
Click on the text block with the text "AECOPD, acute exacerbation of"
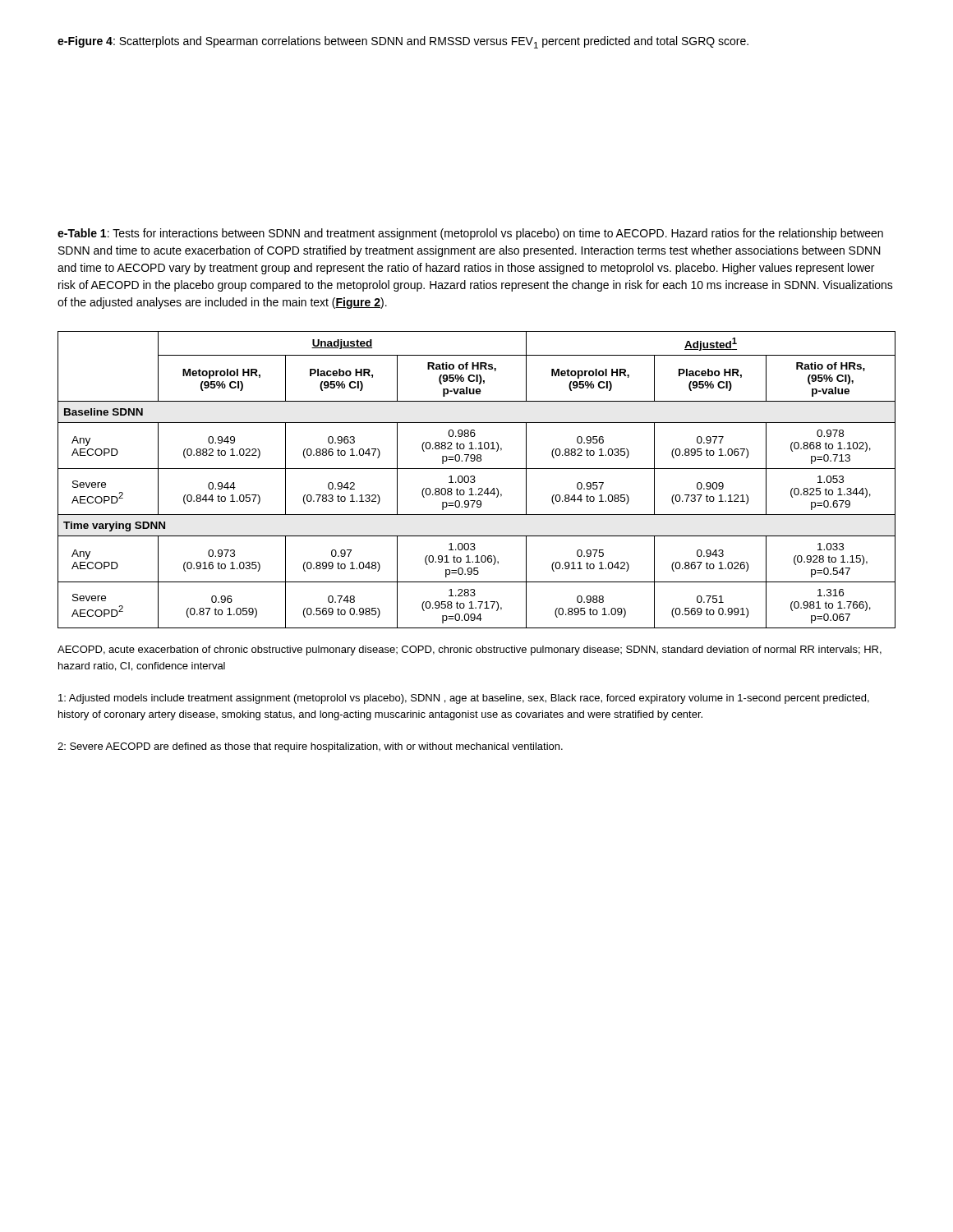coord(470,657)
